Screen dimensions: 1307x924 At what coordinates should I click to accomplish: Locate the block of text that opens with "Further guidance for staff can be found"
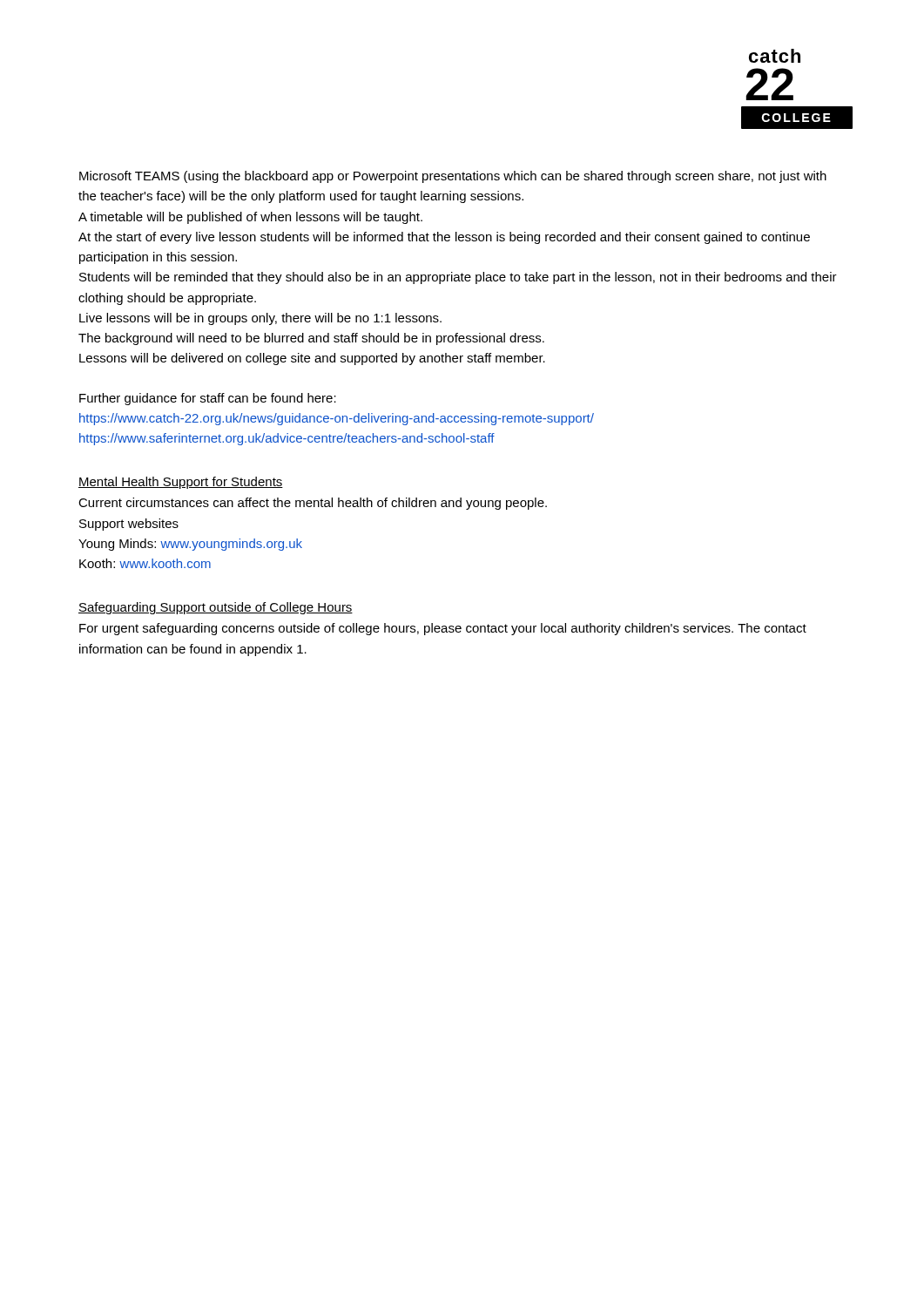tap(462, 418)
